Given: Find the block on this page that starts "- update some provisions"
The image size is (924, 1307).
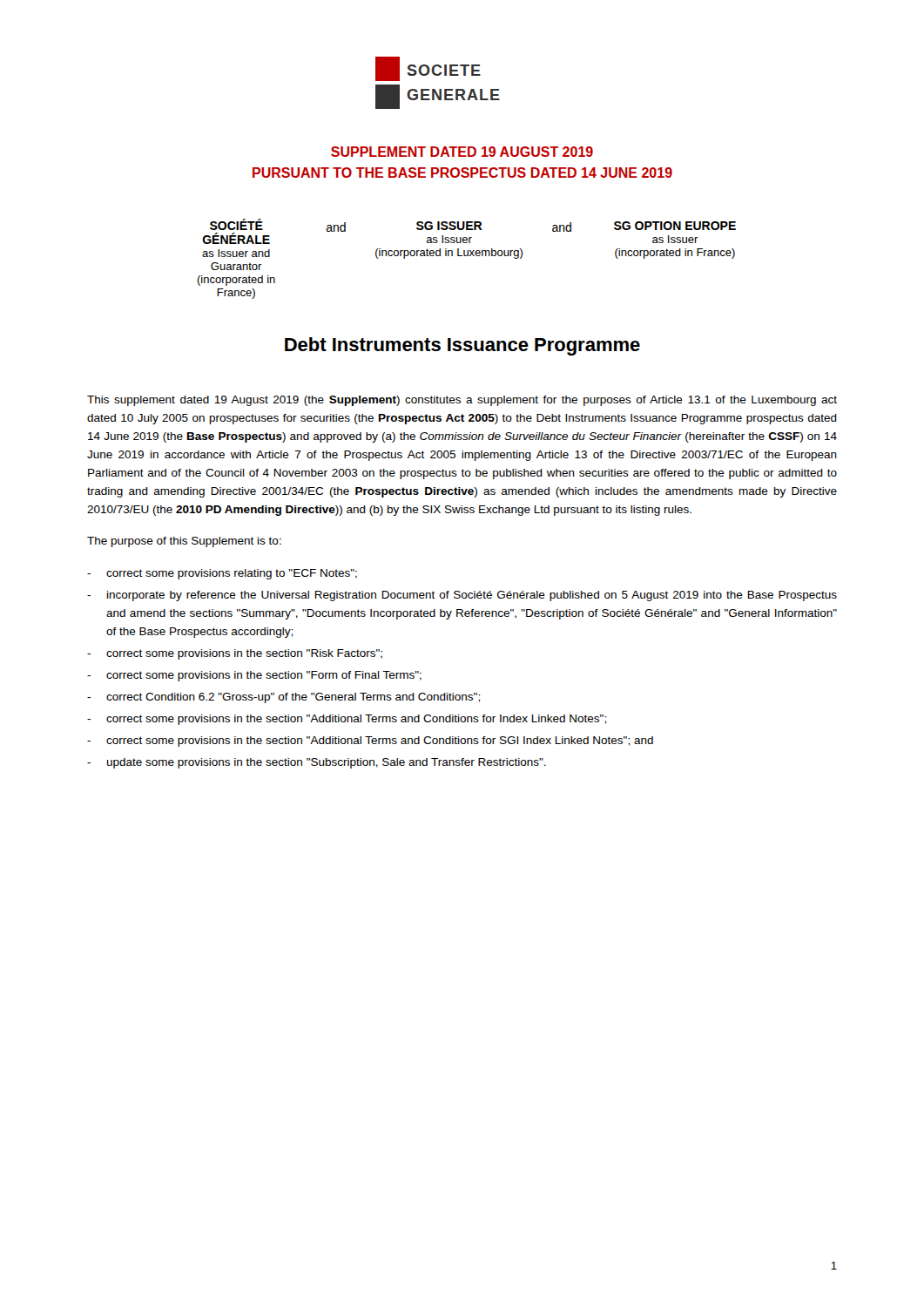Looking at the screenshot, I should 462,763.
